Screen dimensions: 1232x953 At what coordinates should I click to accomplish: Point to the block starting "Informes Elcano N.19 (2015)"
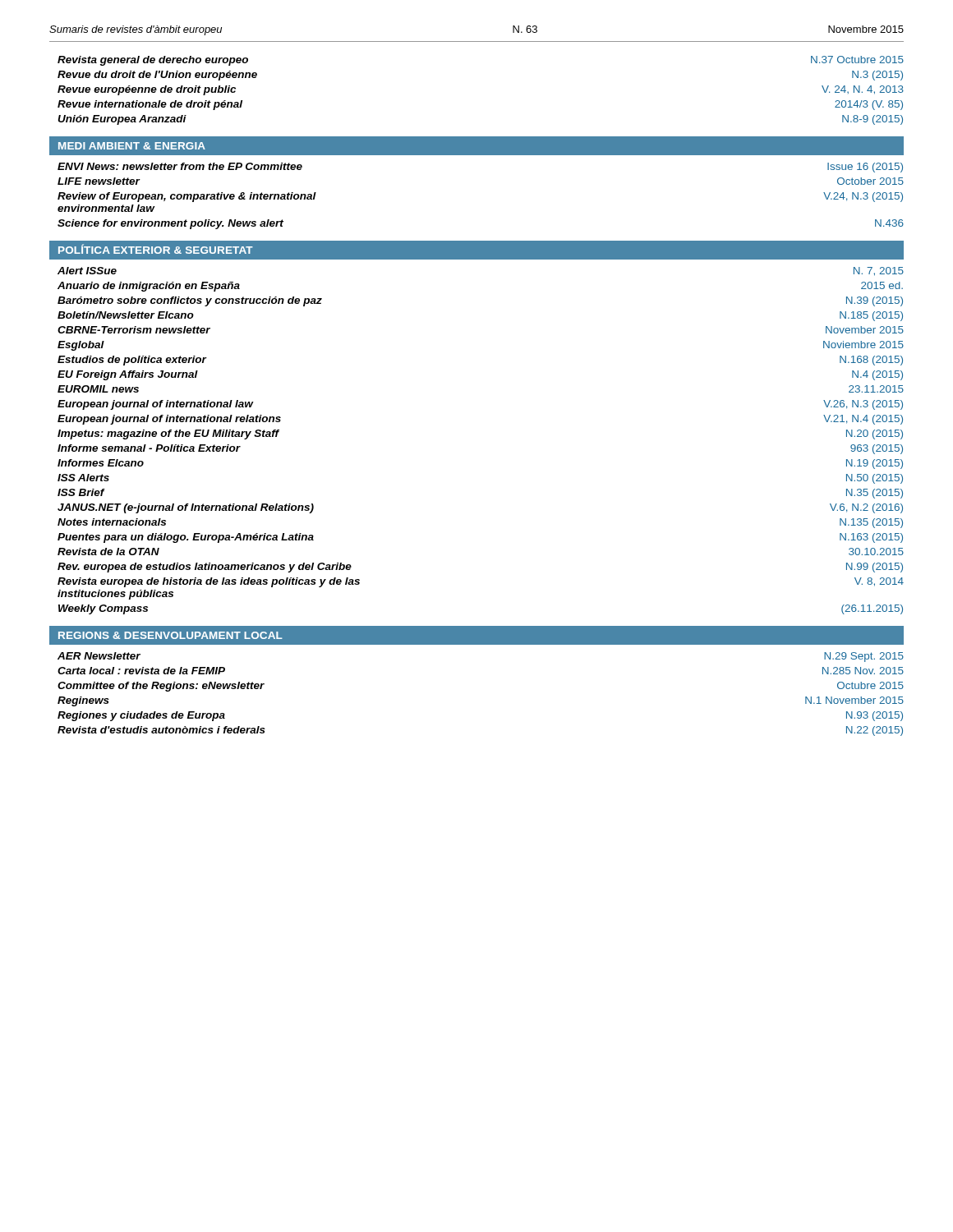point(101,464)
